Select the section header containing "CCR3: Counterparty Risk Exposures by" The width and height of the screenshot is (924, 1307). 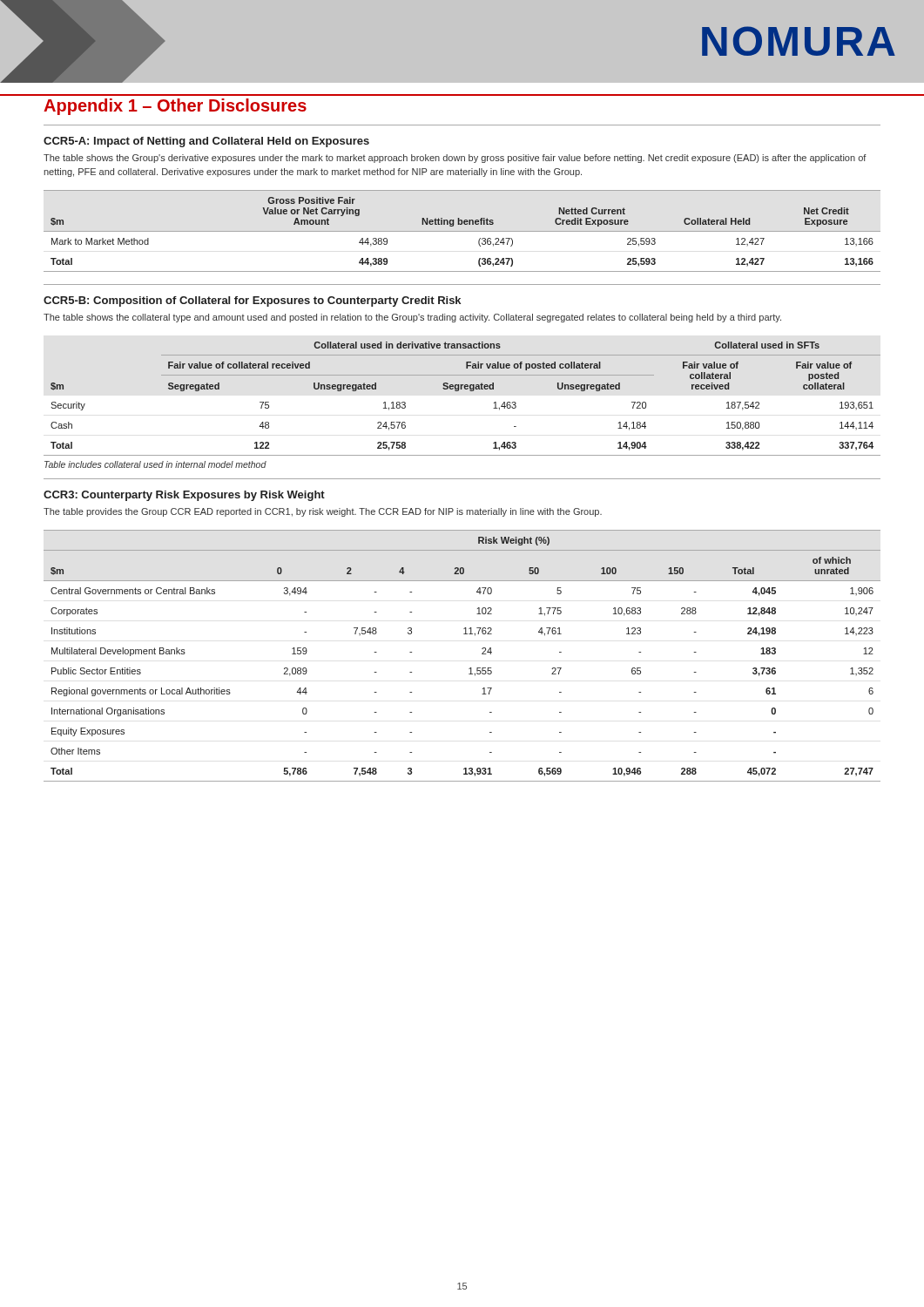coord(184,494)
